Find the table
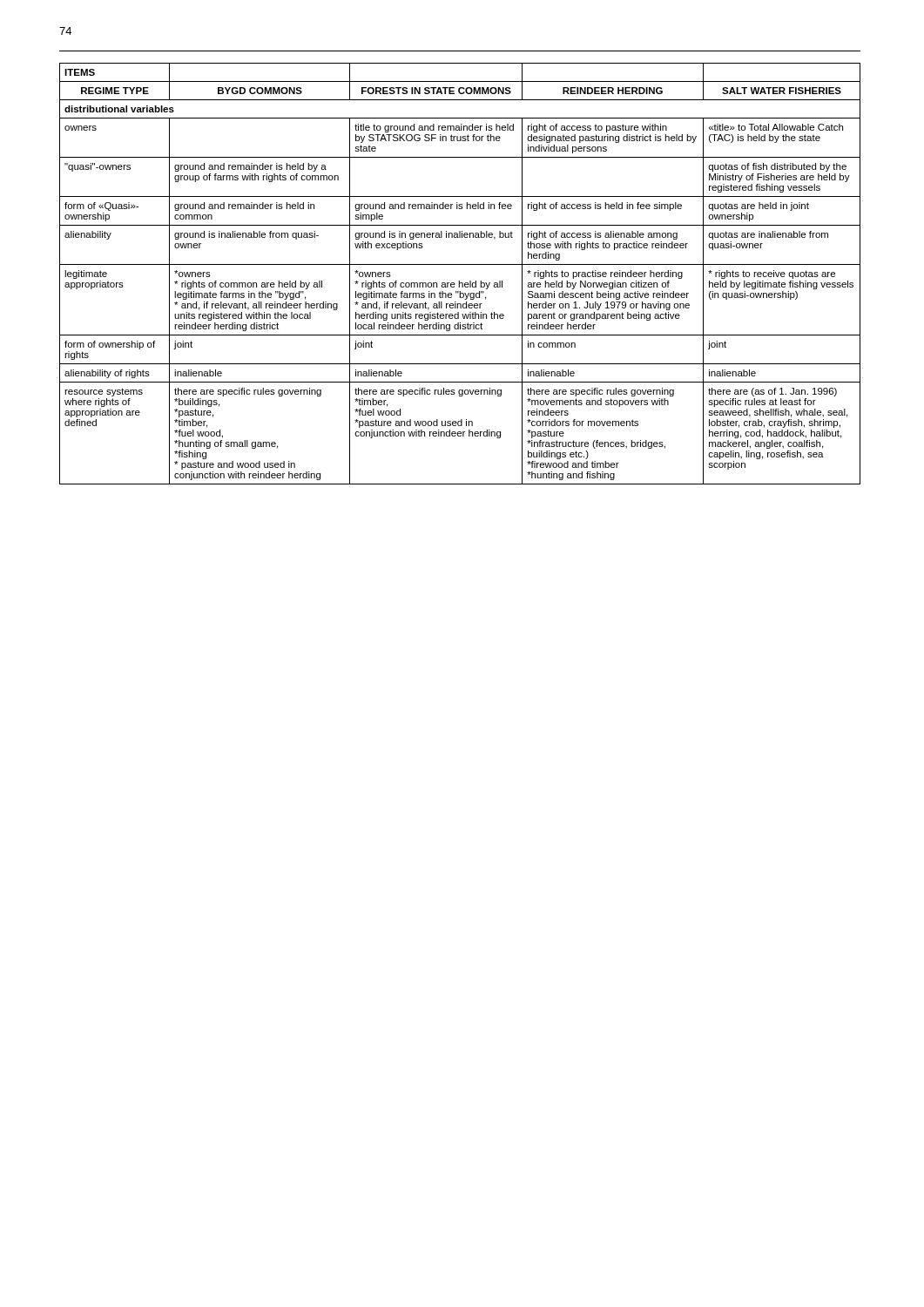The height and width of the screenshot is (1307, 924). tap(460, 274)
